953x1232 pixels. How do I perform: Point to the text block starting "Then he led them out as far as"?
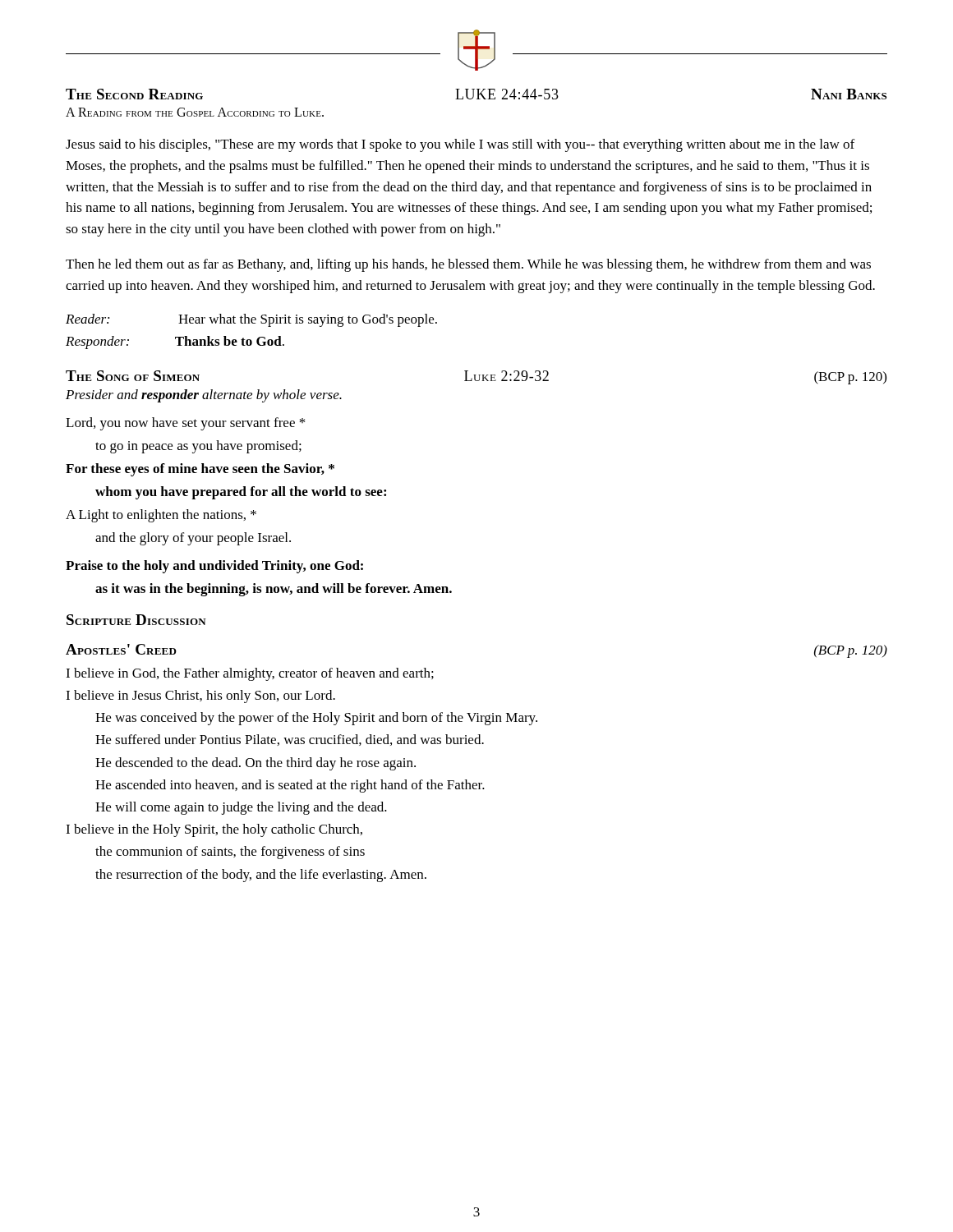[x=476, y=275]
